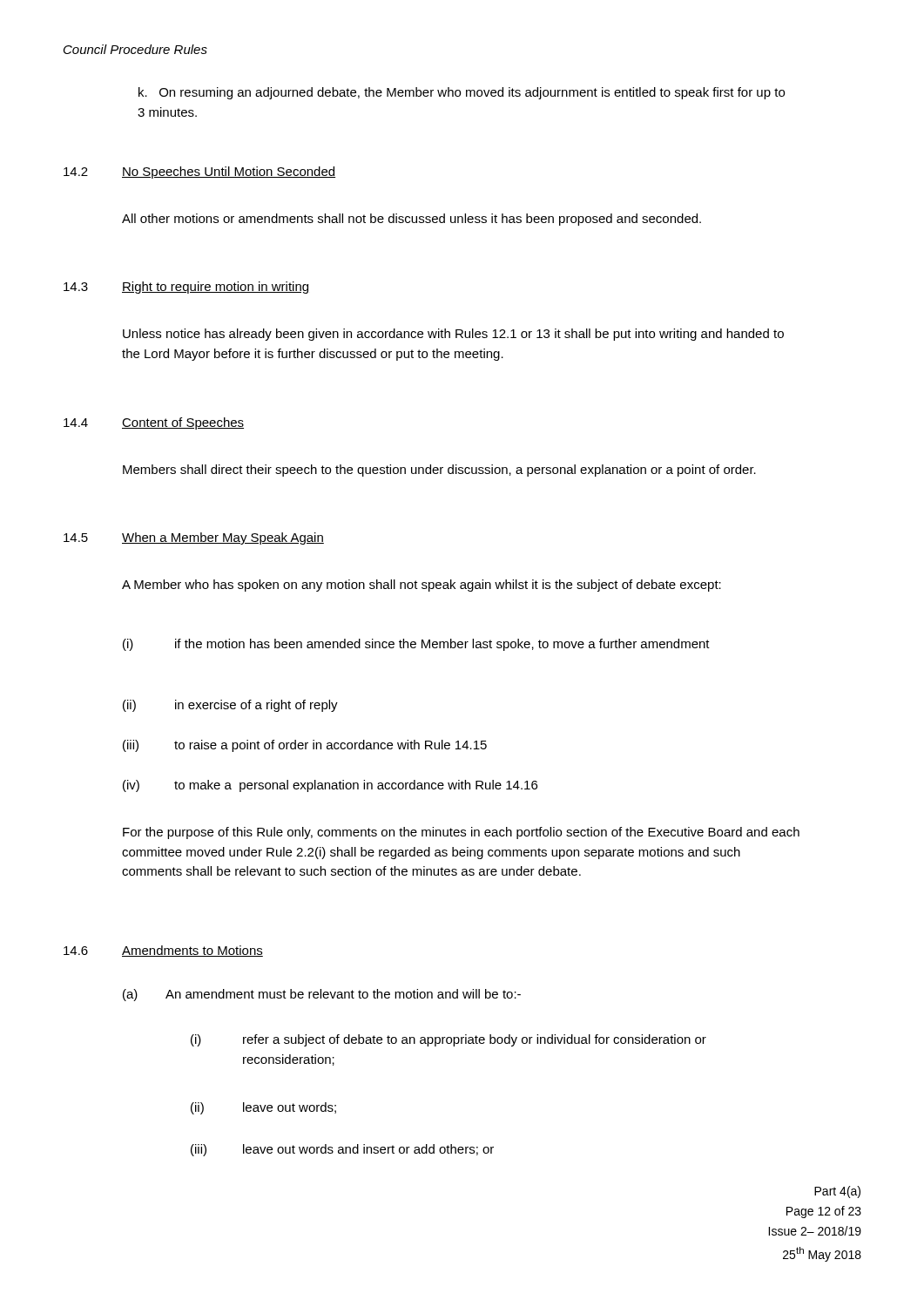The width and height of the screenshot is (924, 1307).
Task: Locate the section header containing "14.6 Amendments to Motions"
Action: point(163,950)
